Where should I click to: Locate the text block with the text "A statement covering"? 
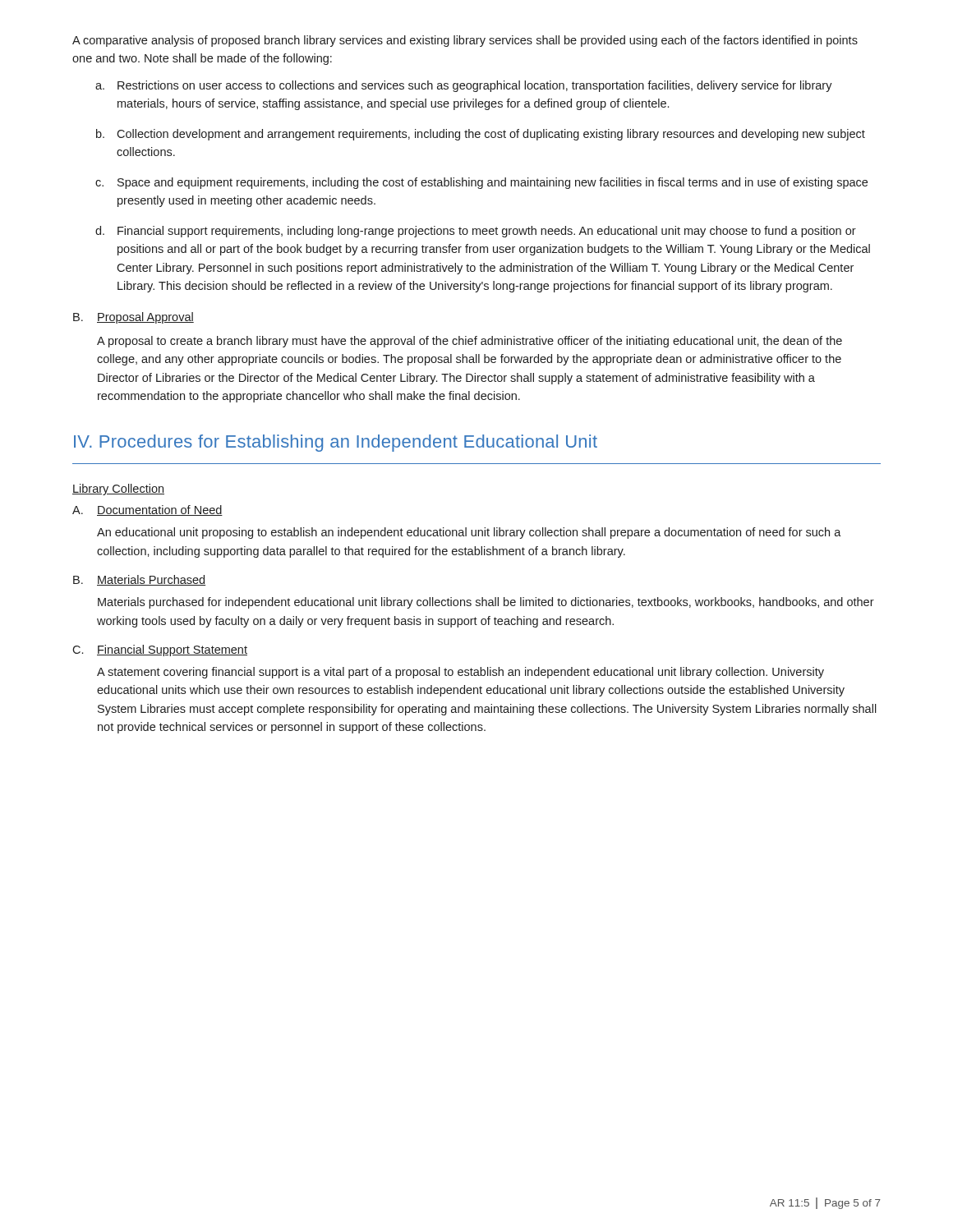(487, 700)
